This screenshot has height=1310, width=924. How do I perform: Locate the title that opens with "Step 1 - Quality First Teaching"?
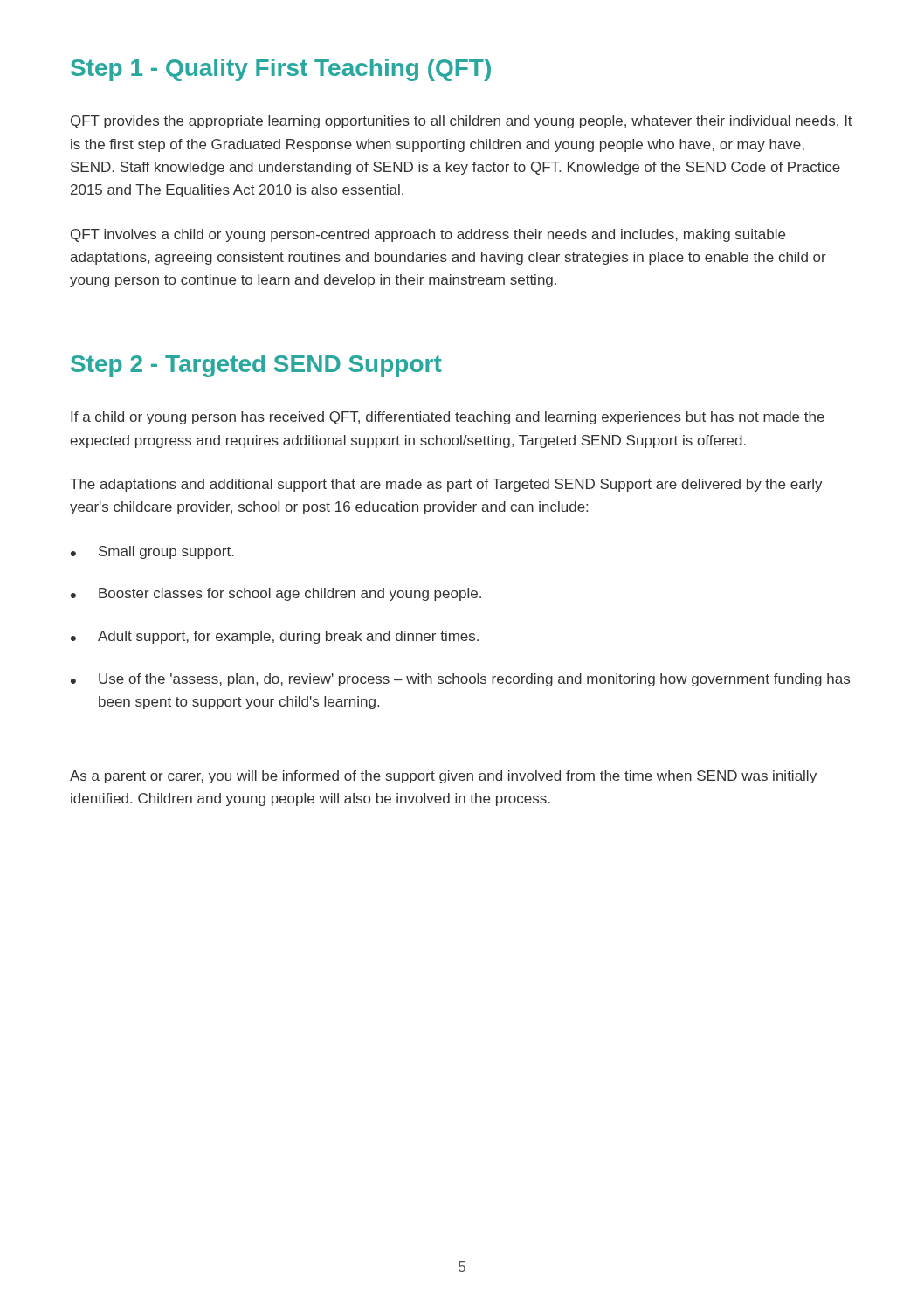click(x=462, y=68)
